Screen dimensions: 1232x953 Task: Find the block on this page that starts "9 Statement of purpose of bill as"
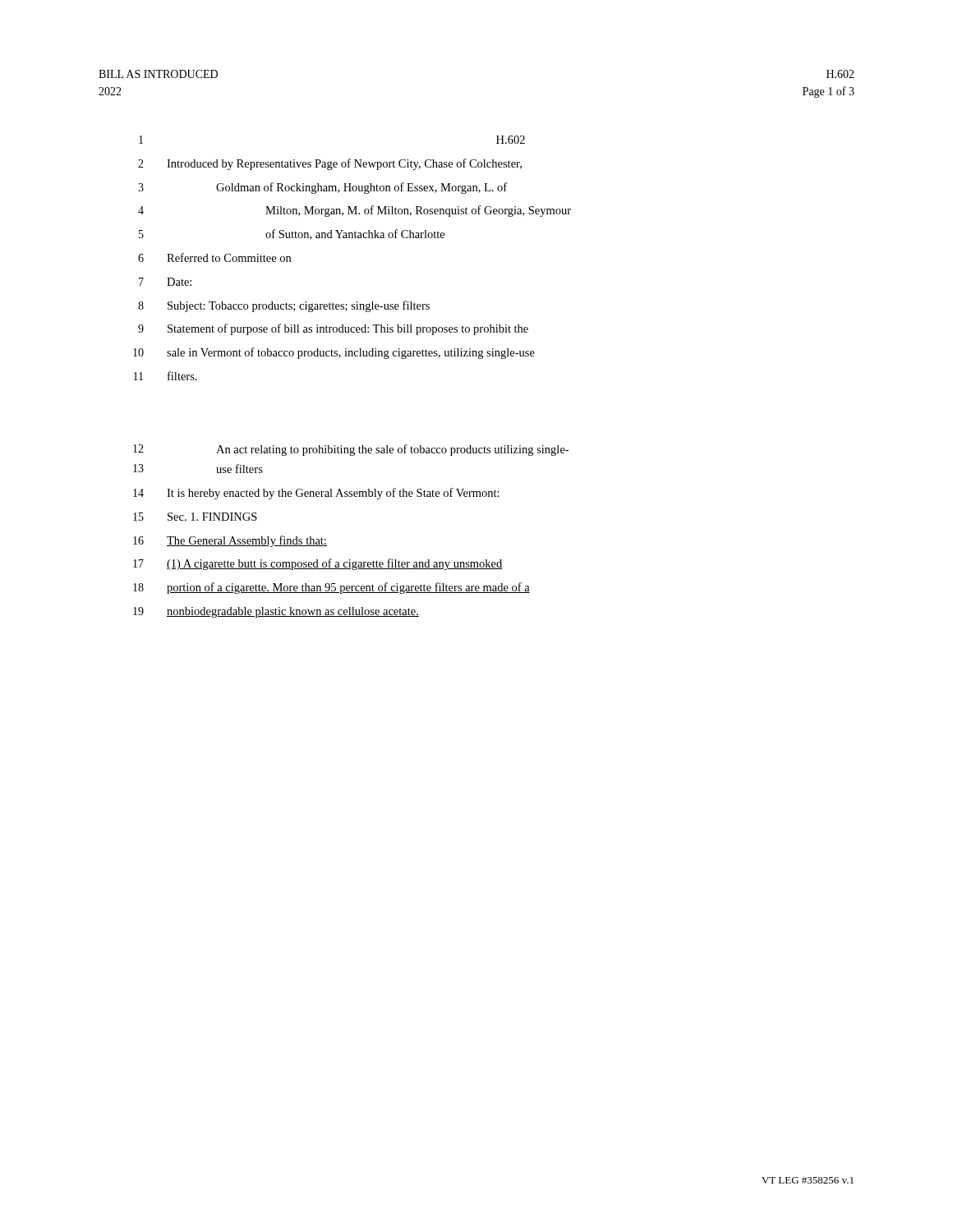click(476, 329)
